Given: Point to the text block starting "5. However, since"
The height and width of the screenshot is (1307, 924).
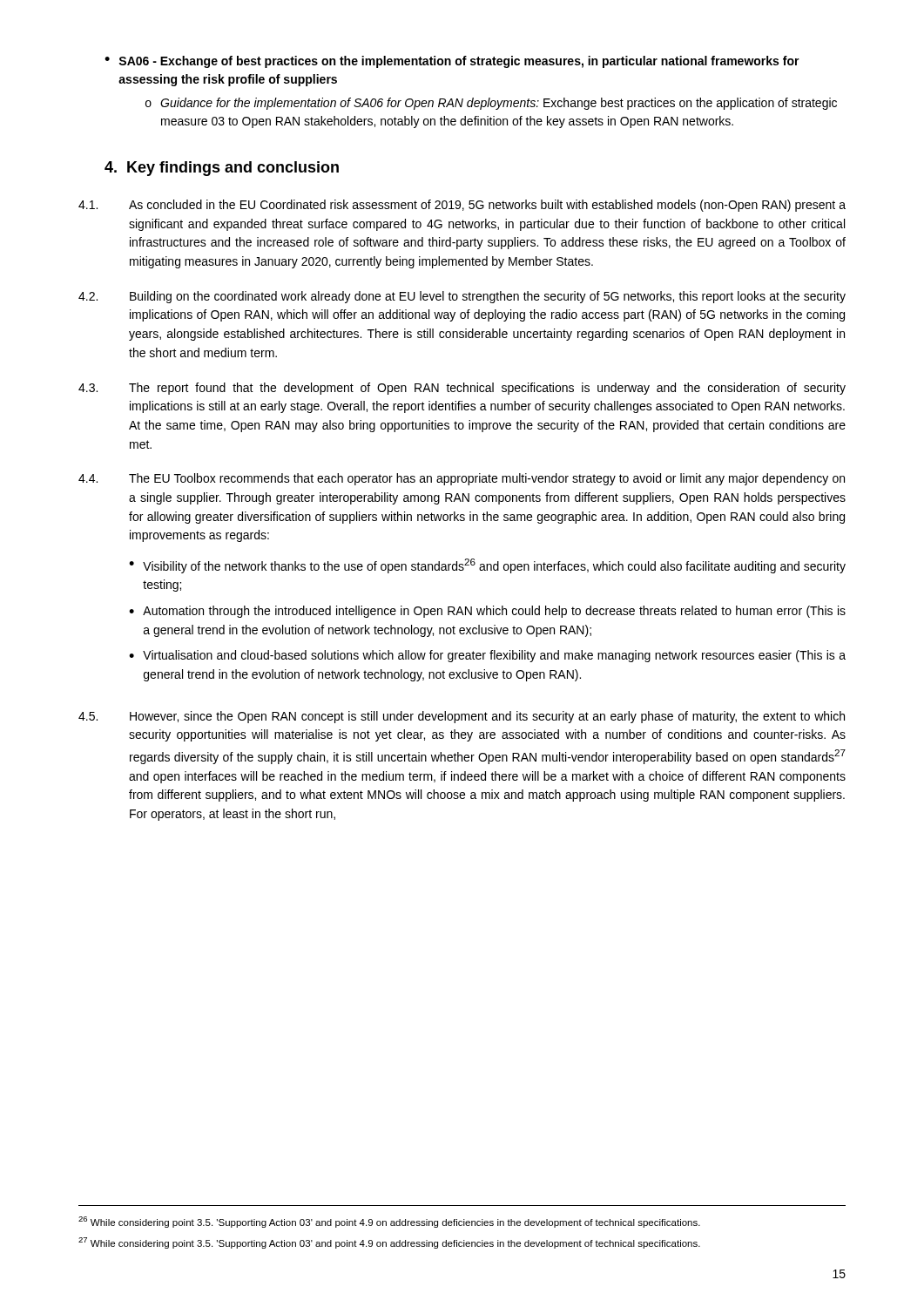Looking at the screenshot, I should pos(462,766).
